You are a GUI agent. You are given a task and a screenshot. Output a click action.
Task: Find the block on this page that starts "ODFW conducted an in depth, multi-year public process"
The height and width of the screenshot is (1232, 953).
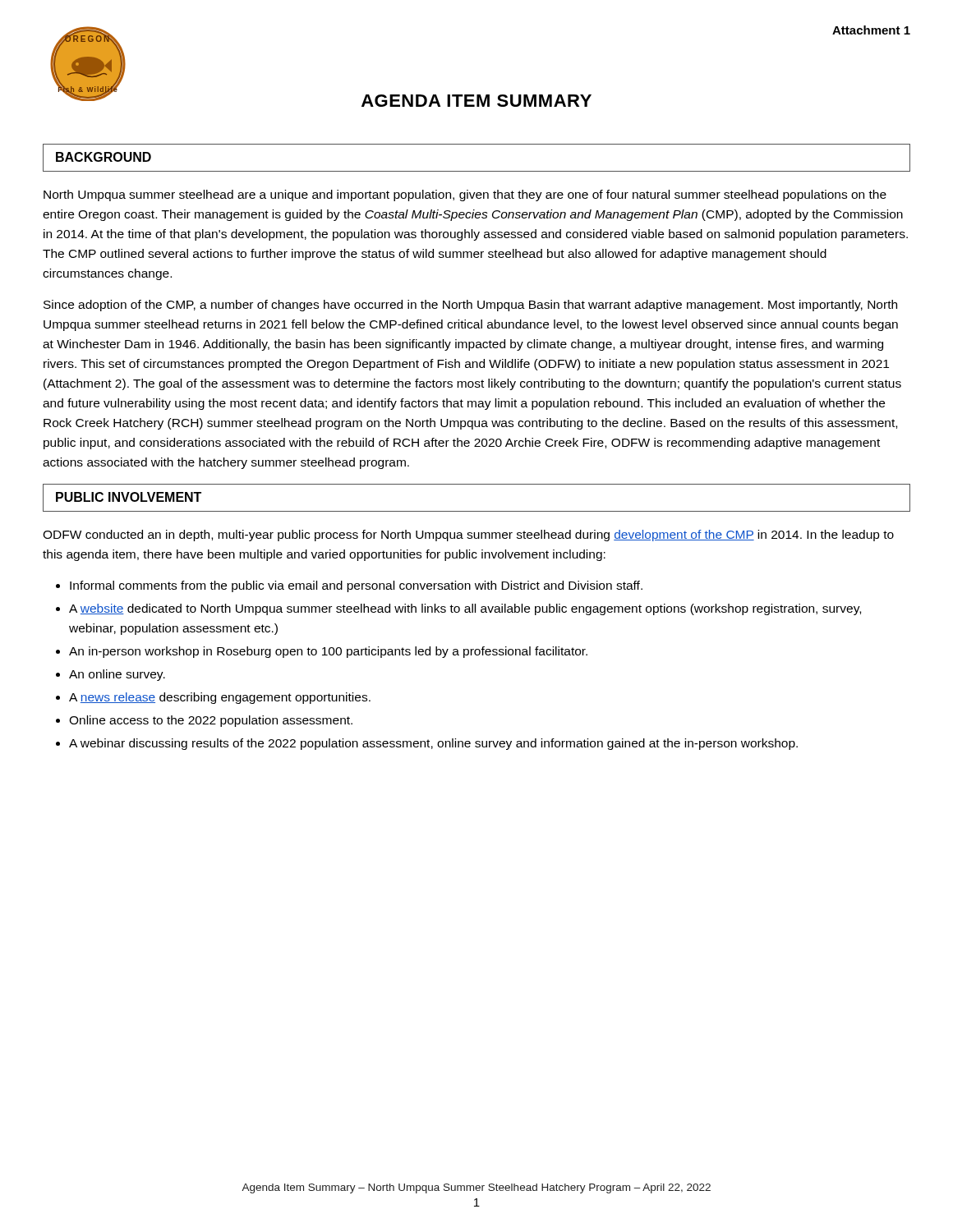point(468,544)
